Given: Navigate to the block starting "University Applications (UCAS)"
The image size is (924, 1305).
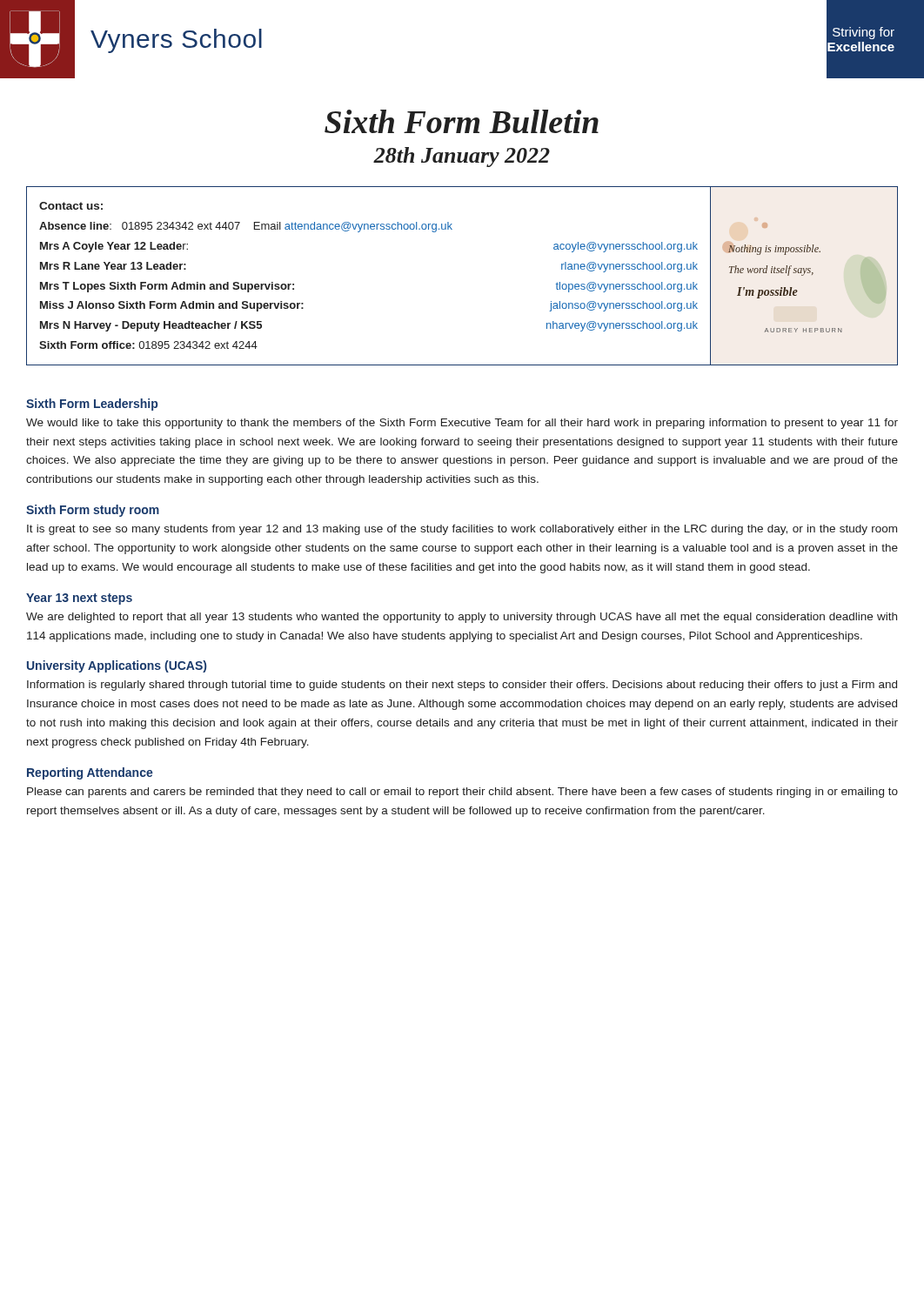Looking at the screenshot, I should coord(117,666).
